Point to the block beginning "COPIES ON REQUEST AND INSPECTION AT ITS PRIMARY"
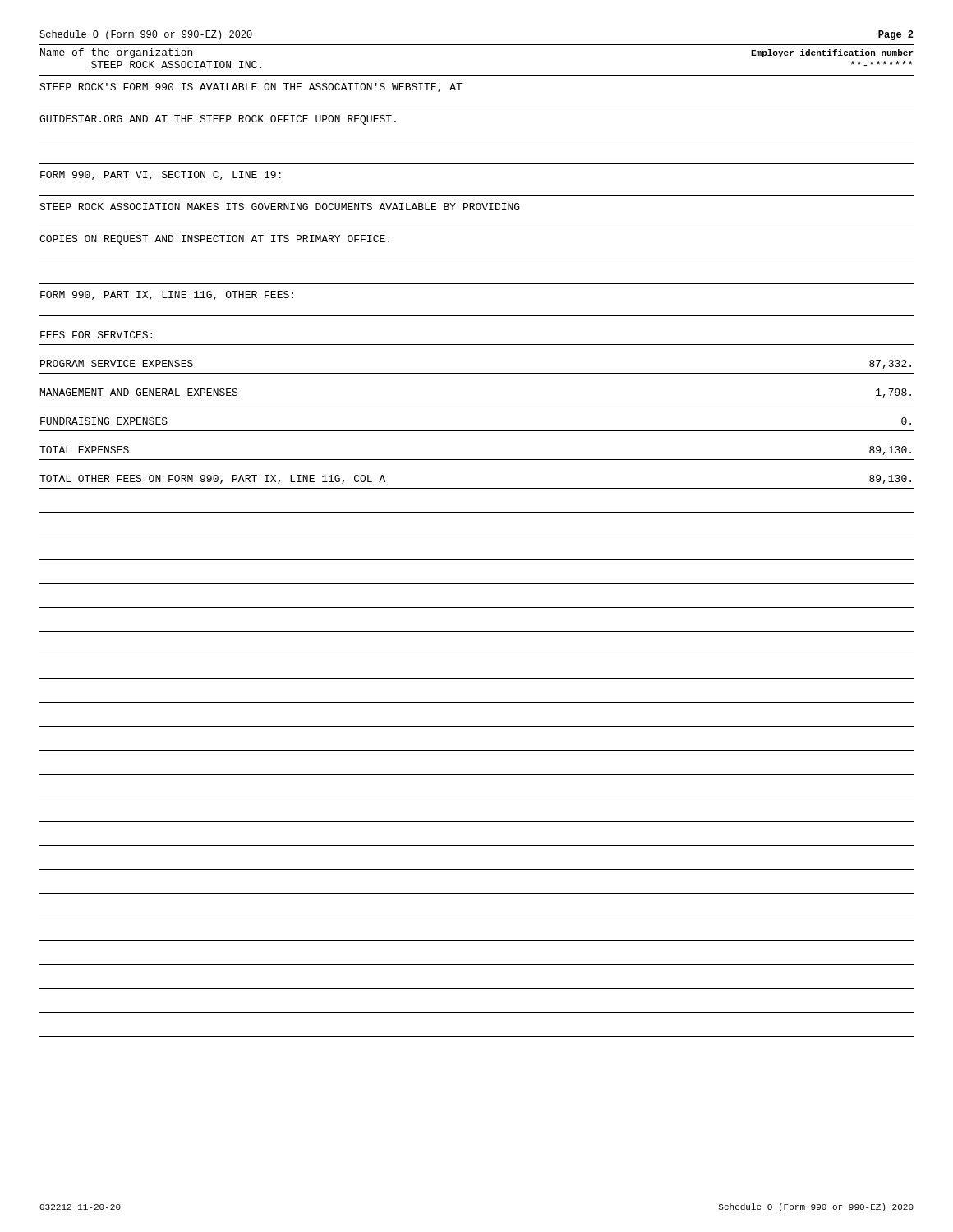 [216, 239]
